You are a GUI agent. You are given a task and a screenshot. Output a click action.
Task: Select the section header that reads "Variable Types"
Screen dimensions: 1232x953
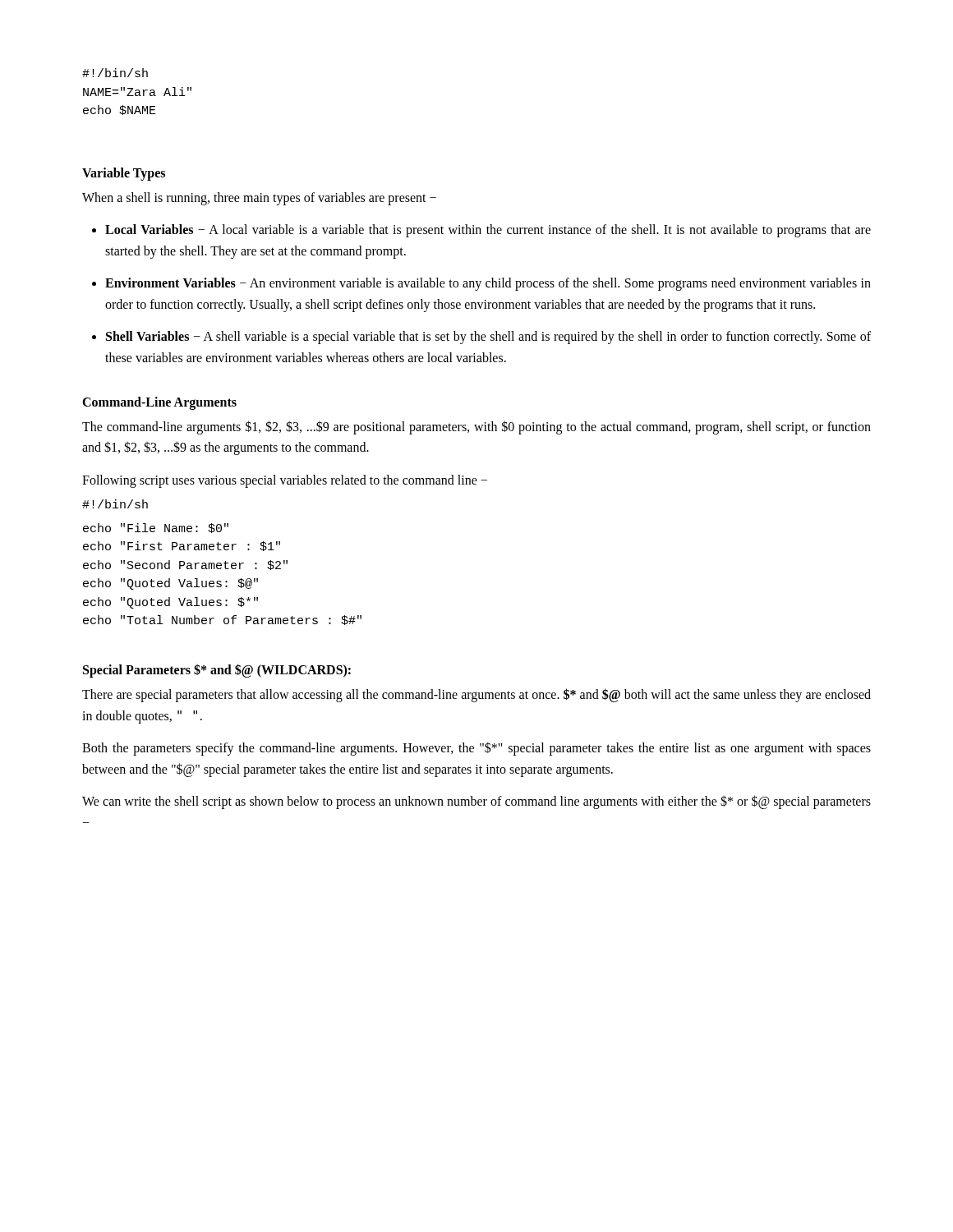(124, 172)
